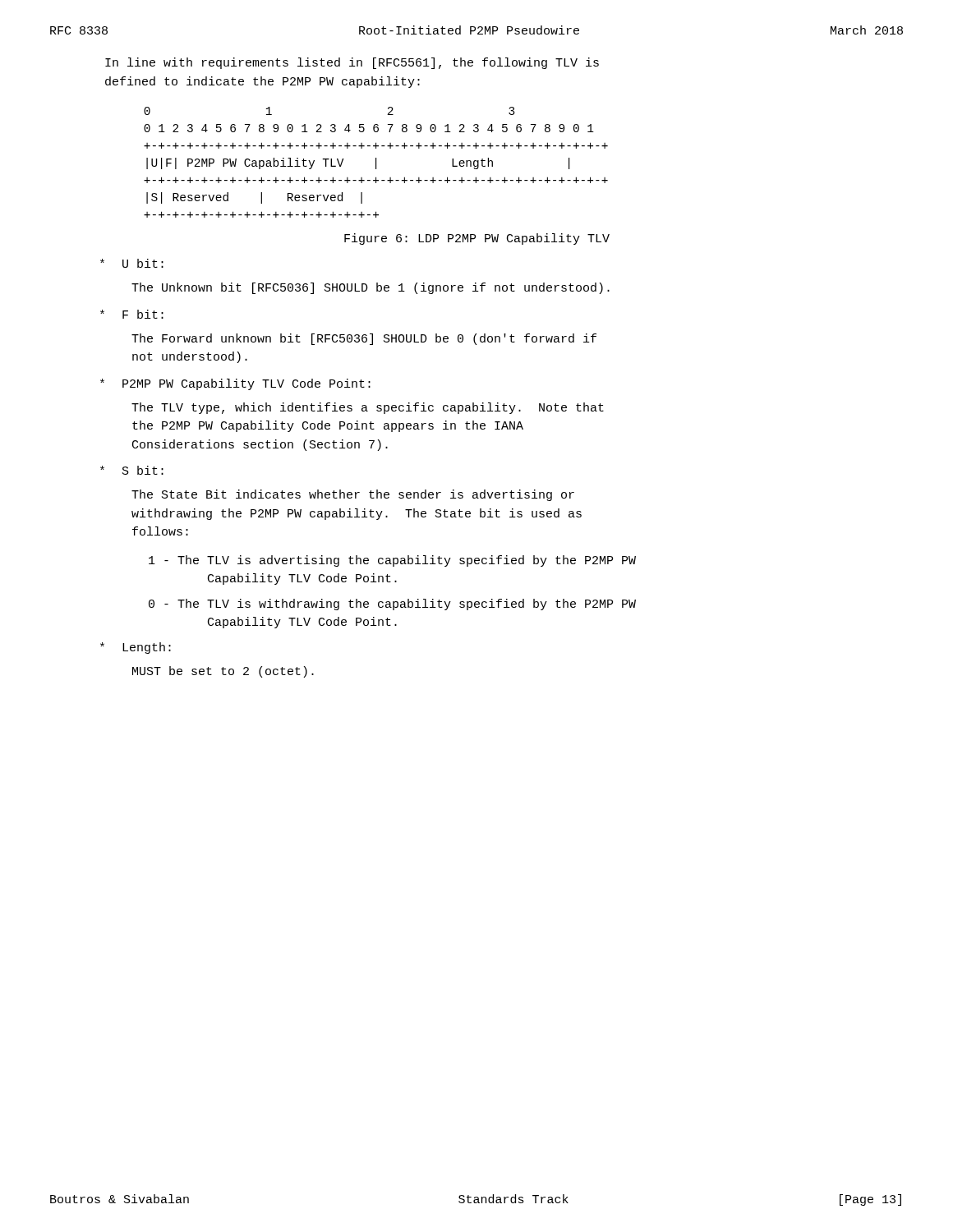Point to the passage starting "* F bit:"
953x1232 pixels.
(139, 313)
